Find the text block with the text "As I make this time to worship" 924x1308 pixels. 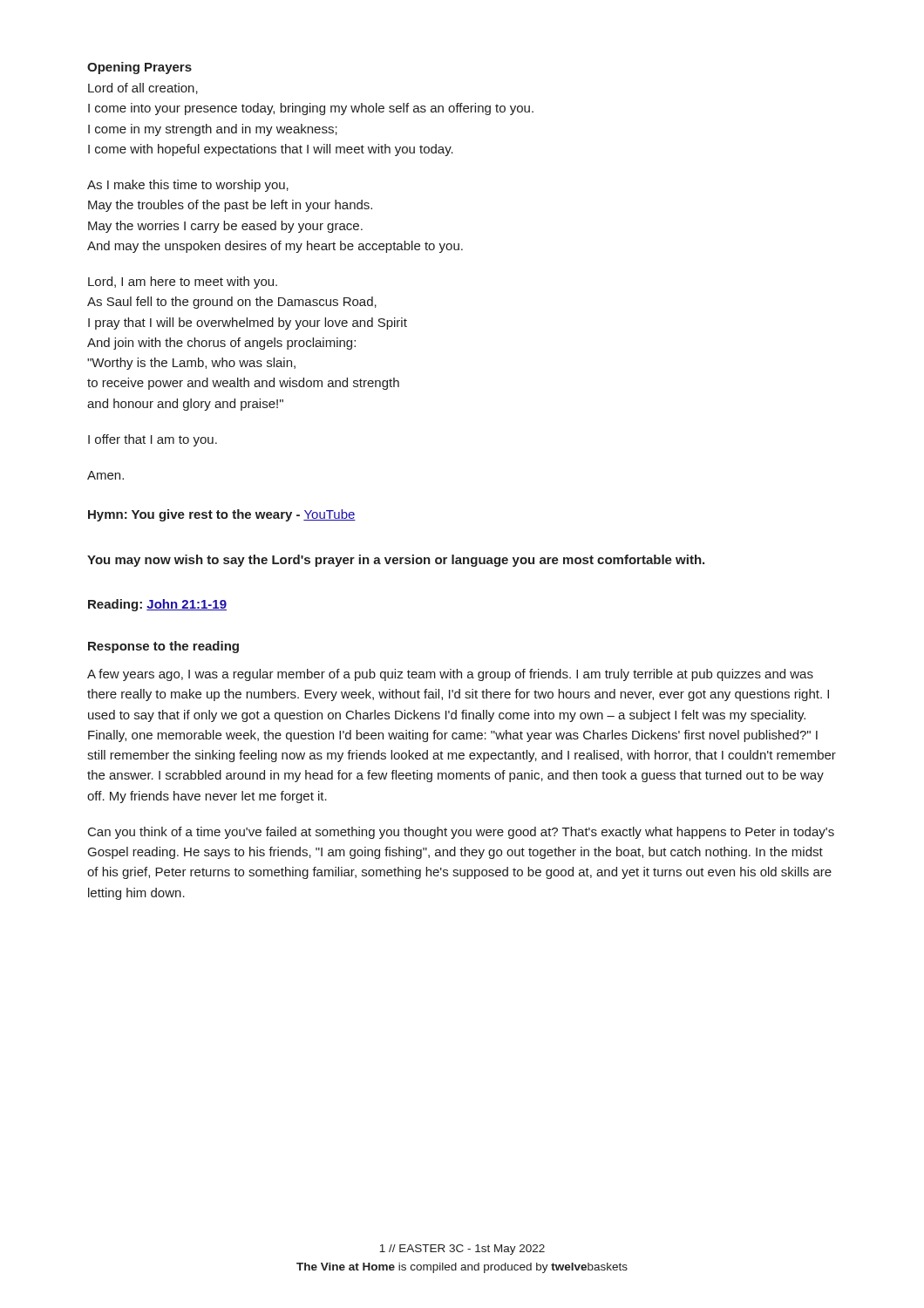275,215
